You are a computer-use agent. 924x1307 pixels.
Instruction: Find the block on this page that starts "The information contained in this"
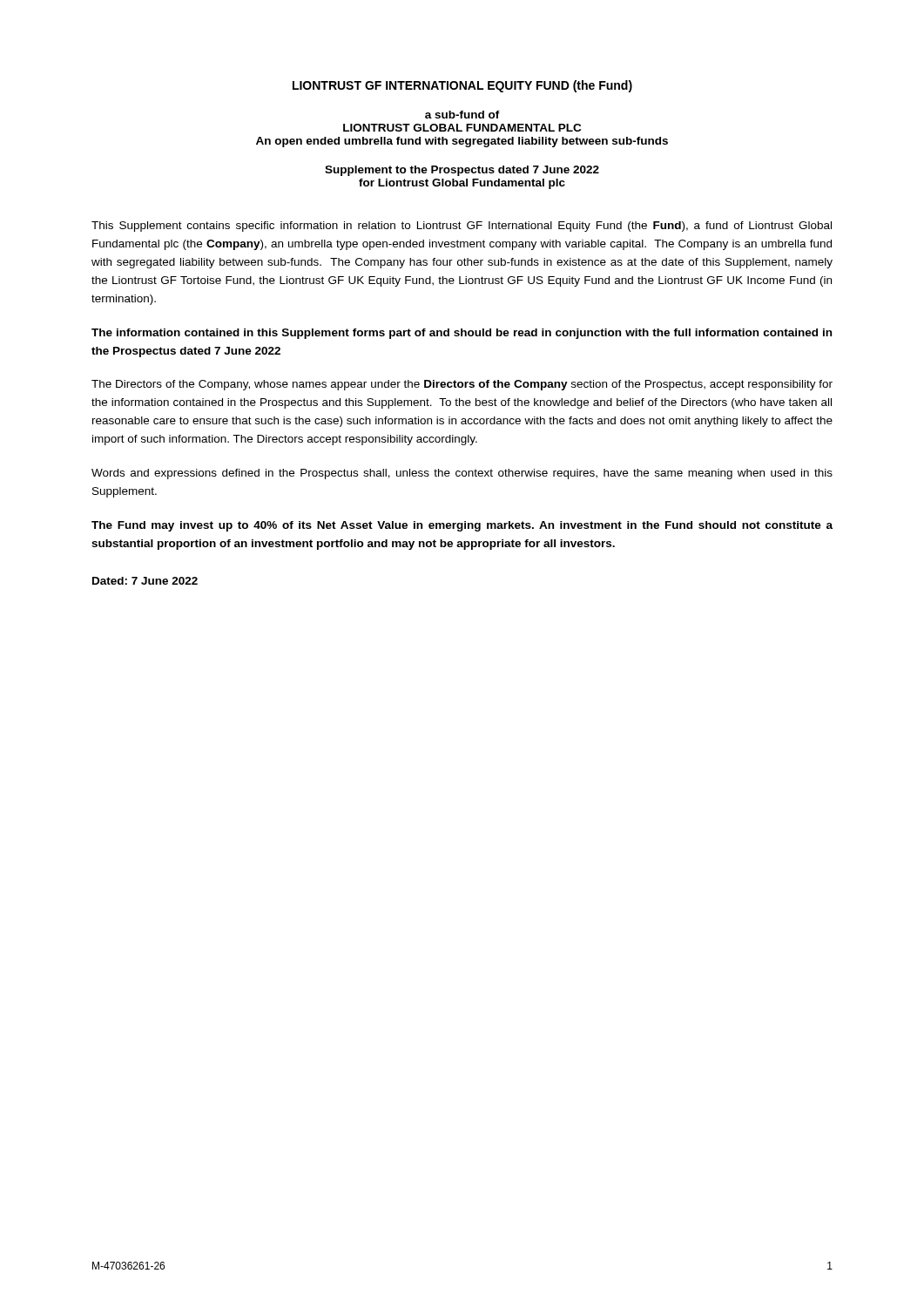pyautogui.click(x=462, y=341)
